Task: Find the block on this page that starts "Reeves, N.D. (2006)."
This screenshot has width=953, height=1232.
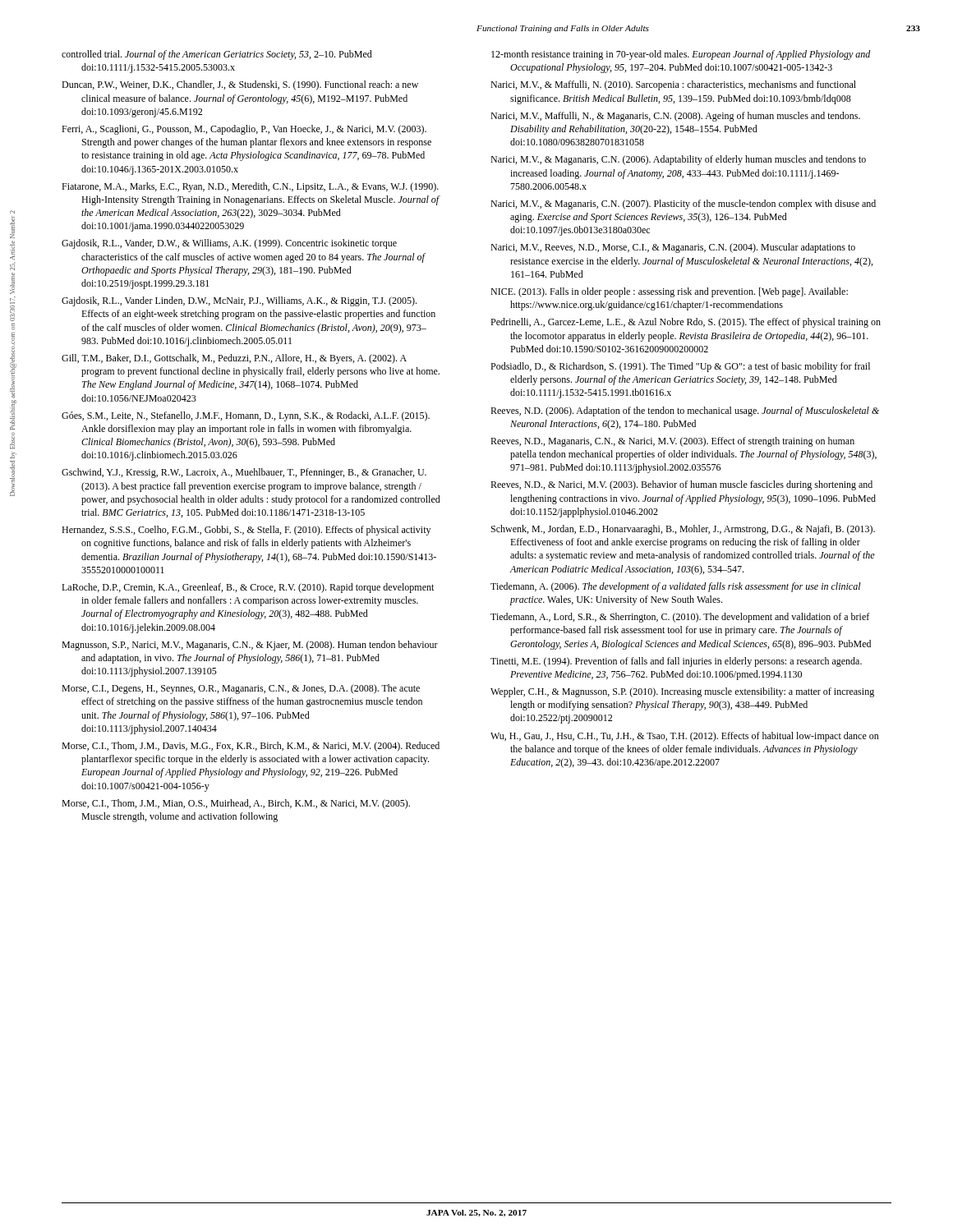Action: point(685,417)
